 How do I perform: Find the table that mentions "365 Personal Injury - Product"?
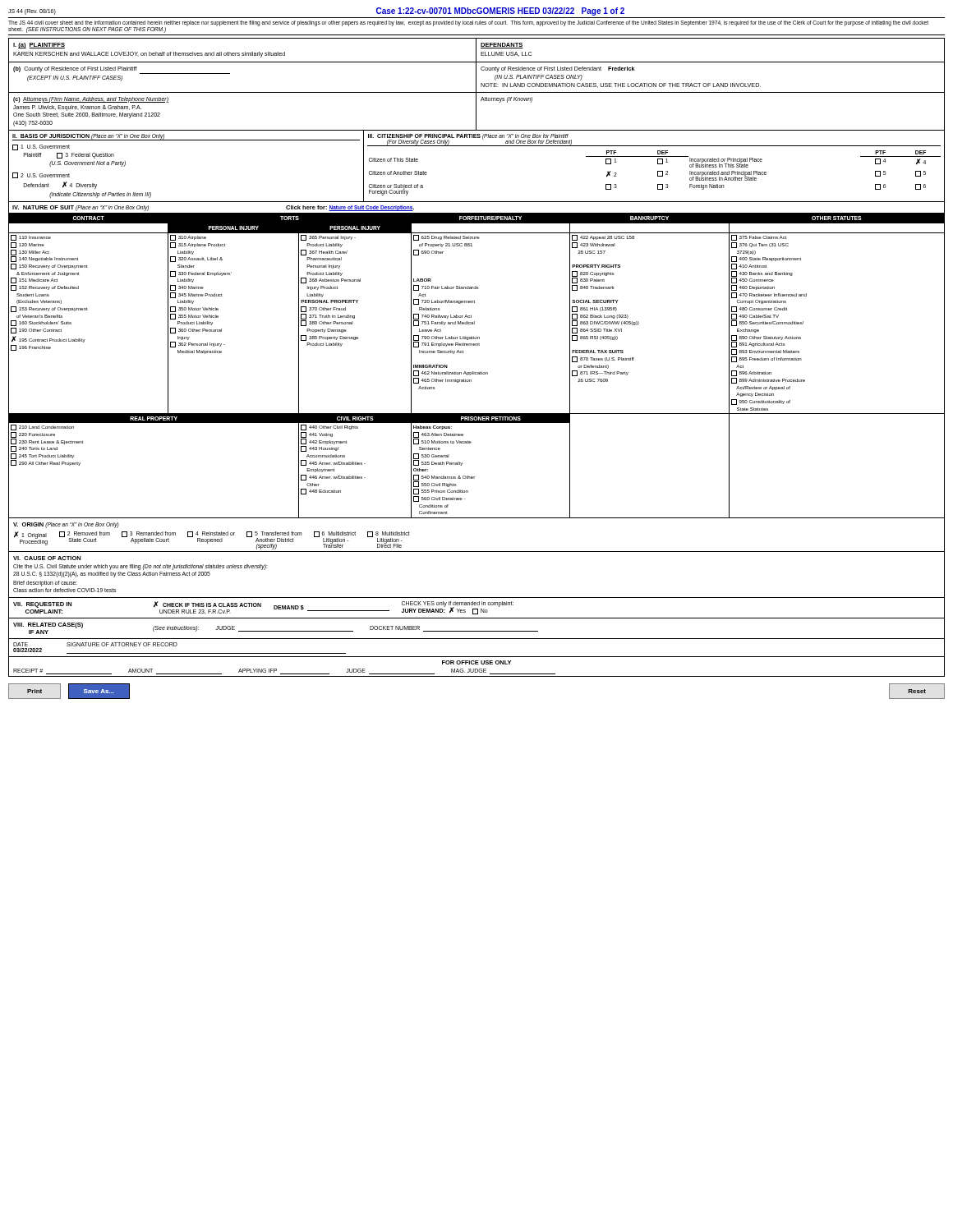(x=476, y=366)
